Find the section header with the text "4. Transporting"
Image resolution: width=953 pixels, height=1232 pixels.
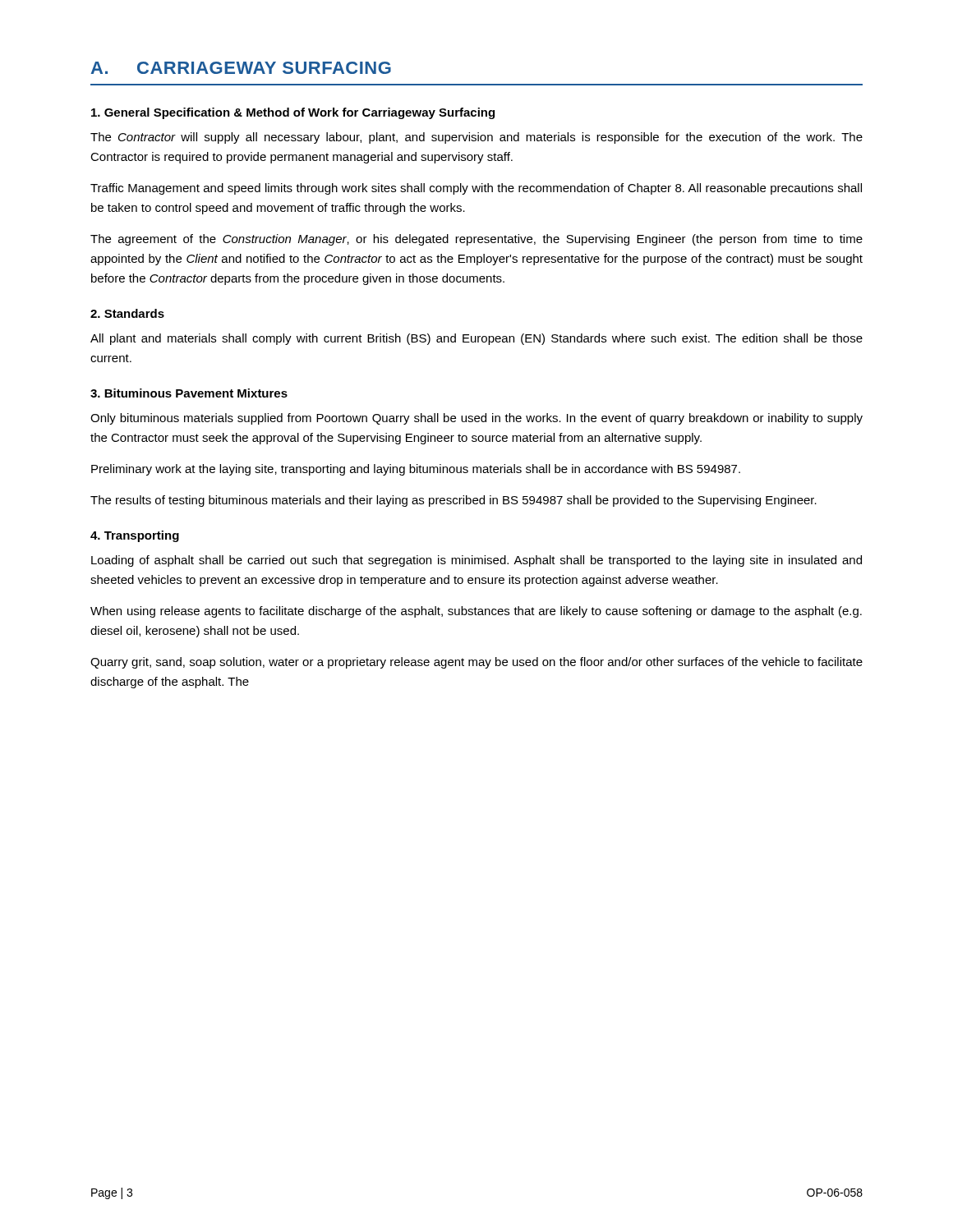click(135, 535)
